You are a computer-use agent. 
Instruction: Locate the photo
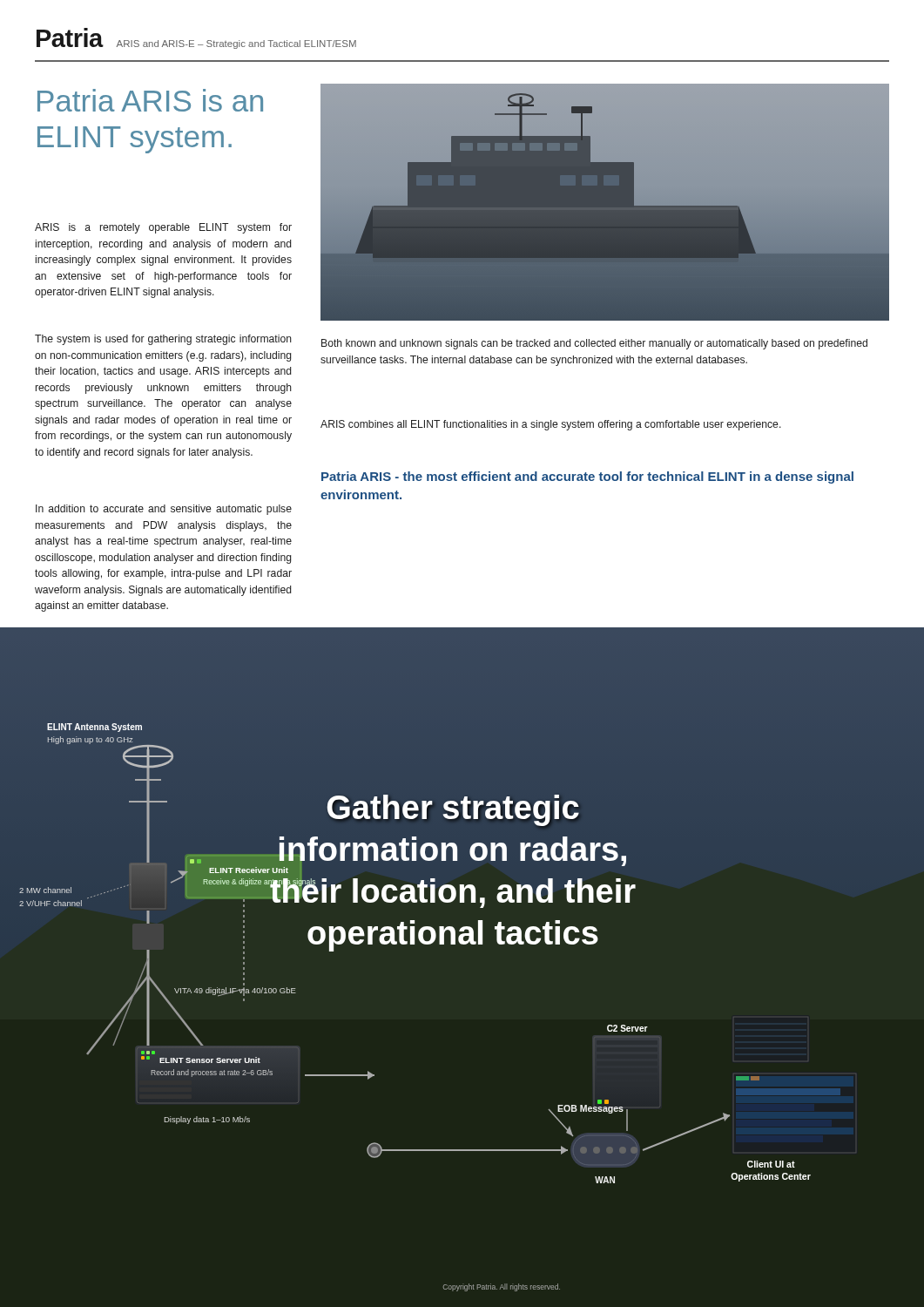coord(605,202)
